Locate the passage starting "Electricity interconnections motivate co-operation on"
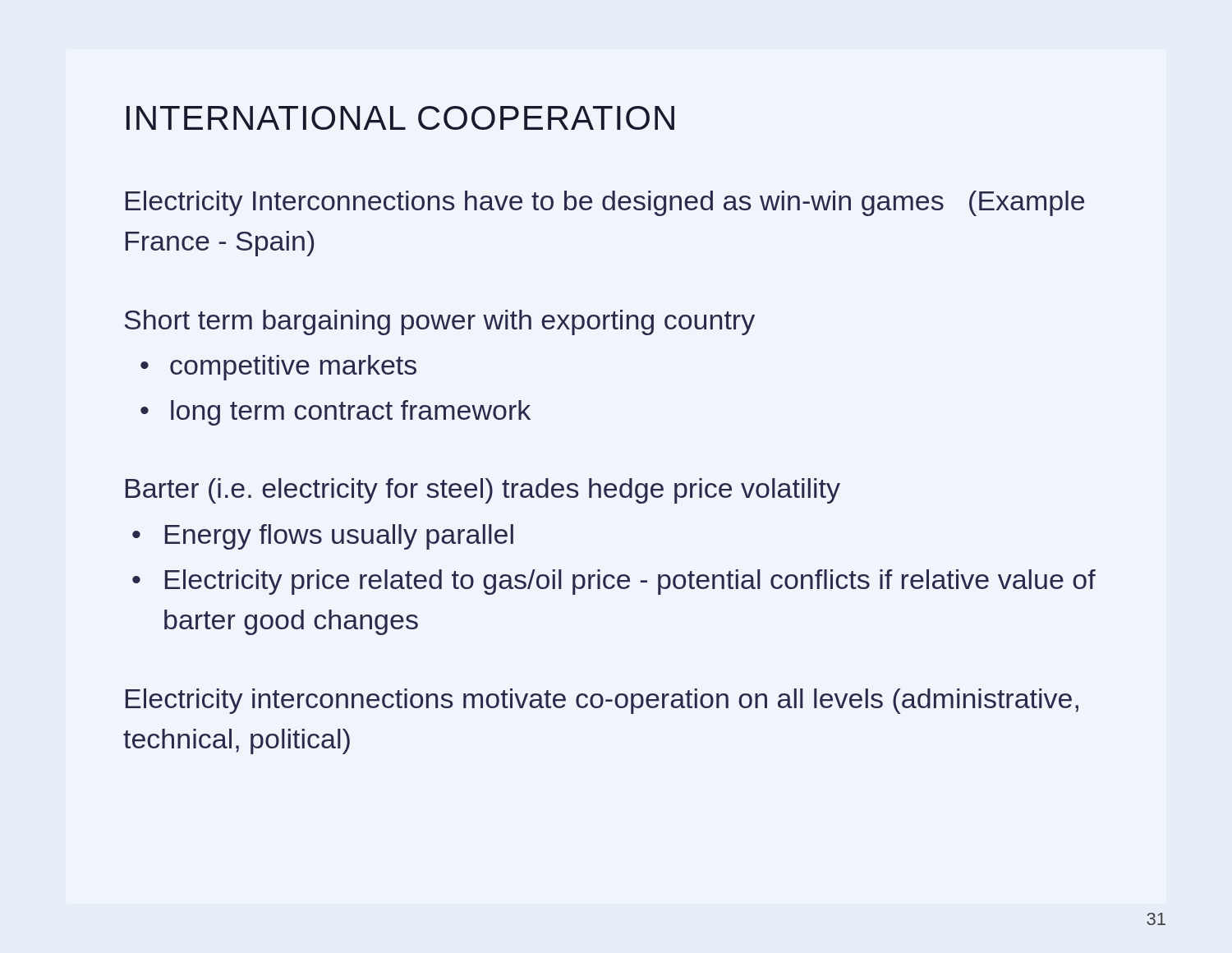 coord(602,718)
